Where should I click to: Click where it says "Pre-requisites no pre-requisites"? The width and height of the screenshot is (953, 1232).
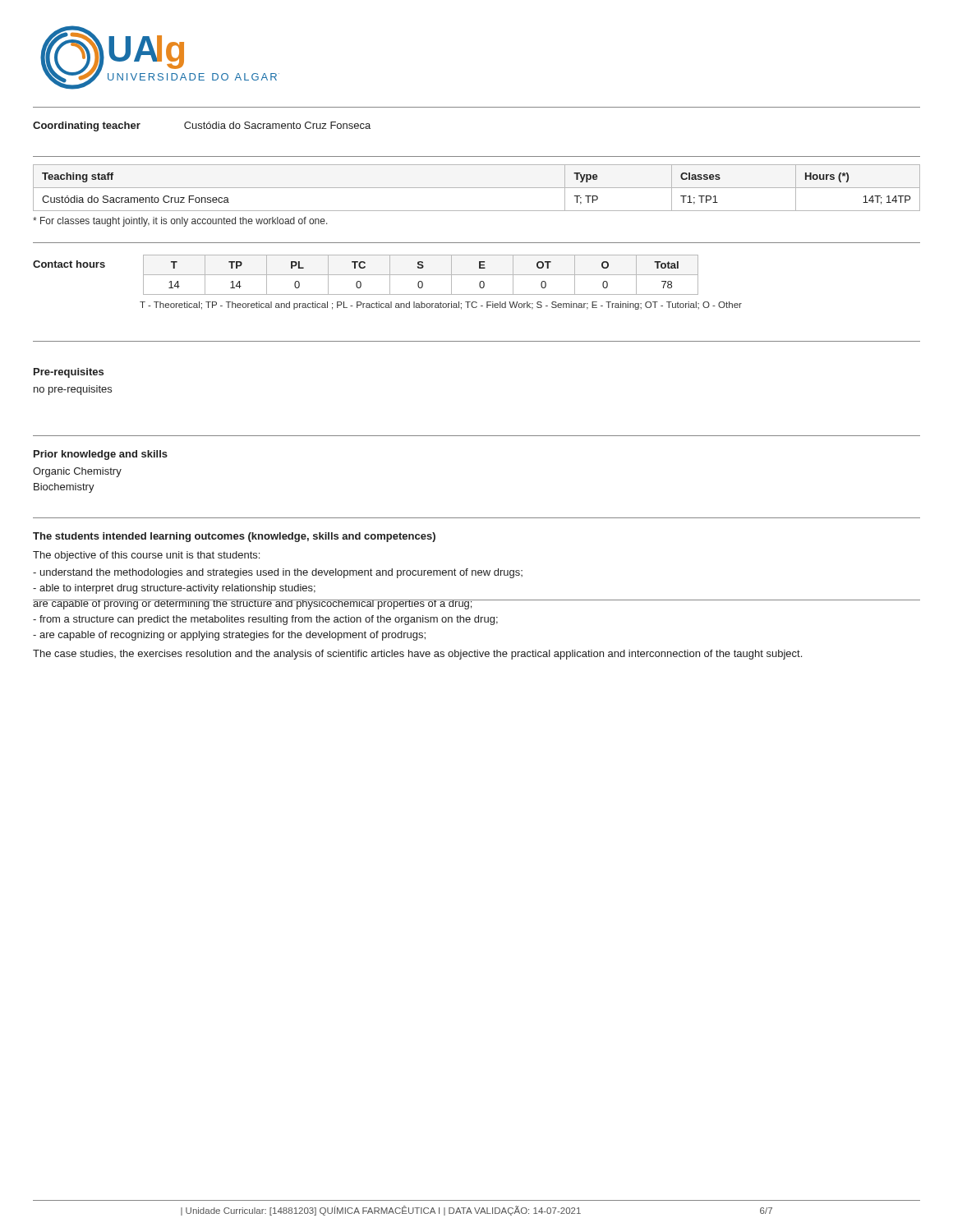pos(69,373)
